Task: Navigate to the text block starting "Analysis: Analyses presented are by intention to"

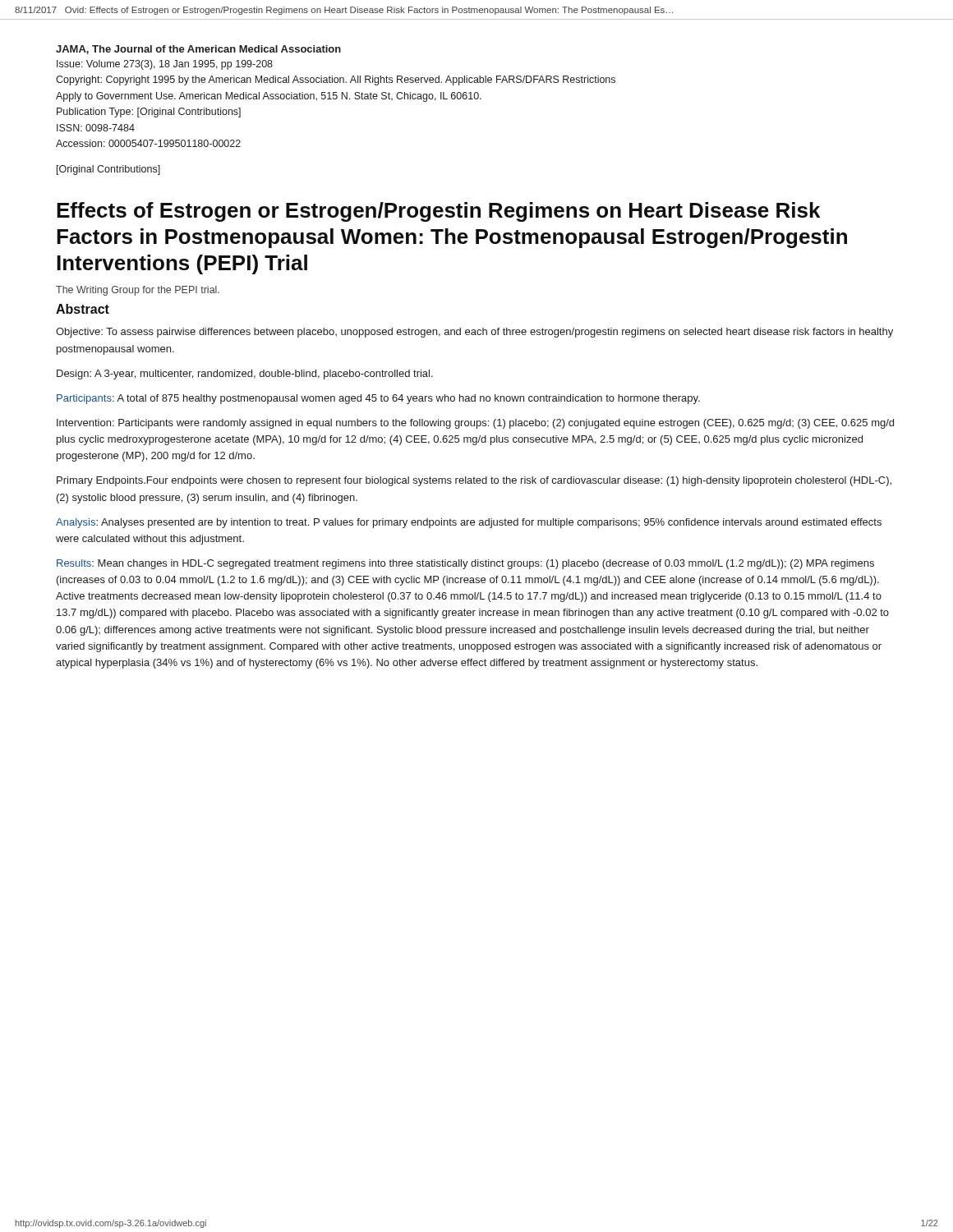Action: pos(469,530)
